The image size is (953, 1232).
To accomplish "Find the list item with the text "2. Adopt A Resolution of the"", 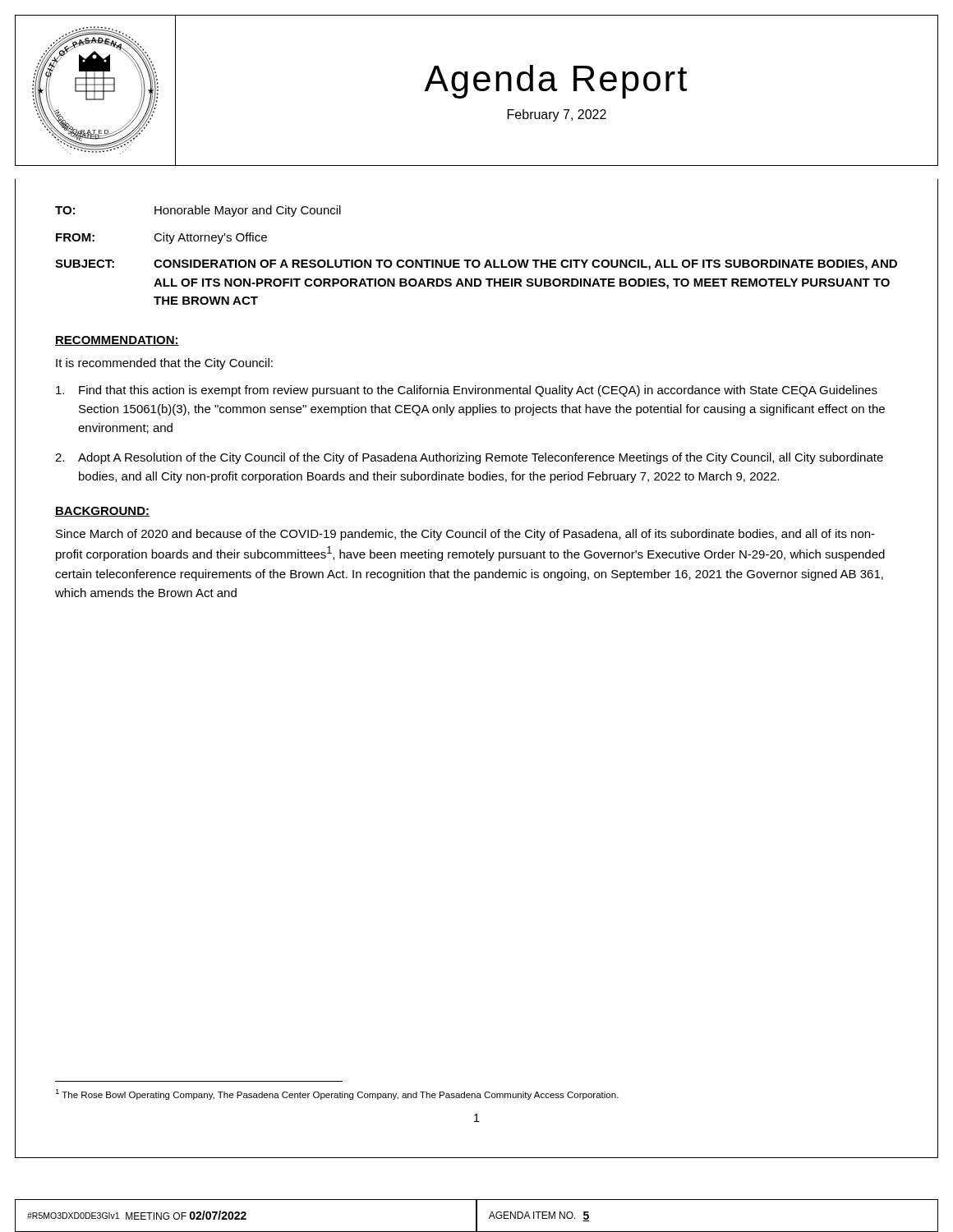I will [476, 466].
